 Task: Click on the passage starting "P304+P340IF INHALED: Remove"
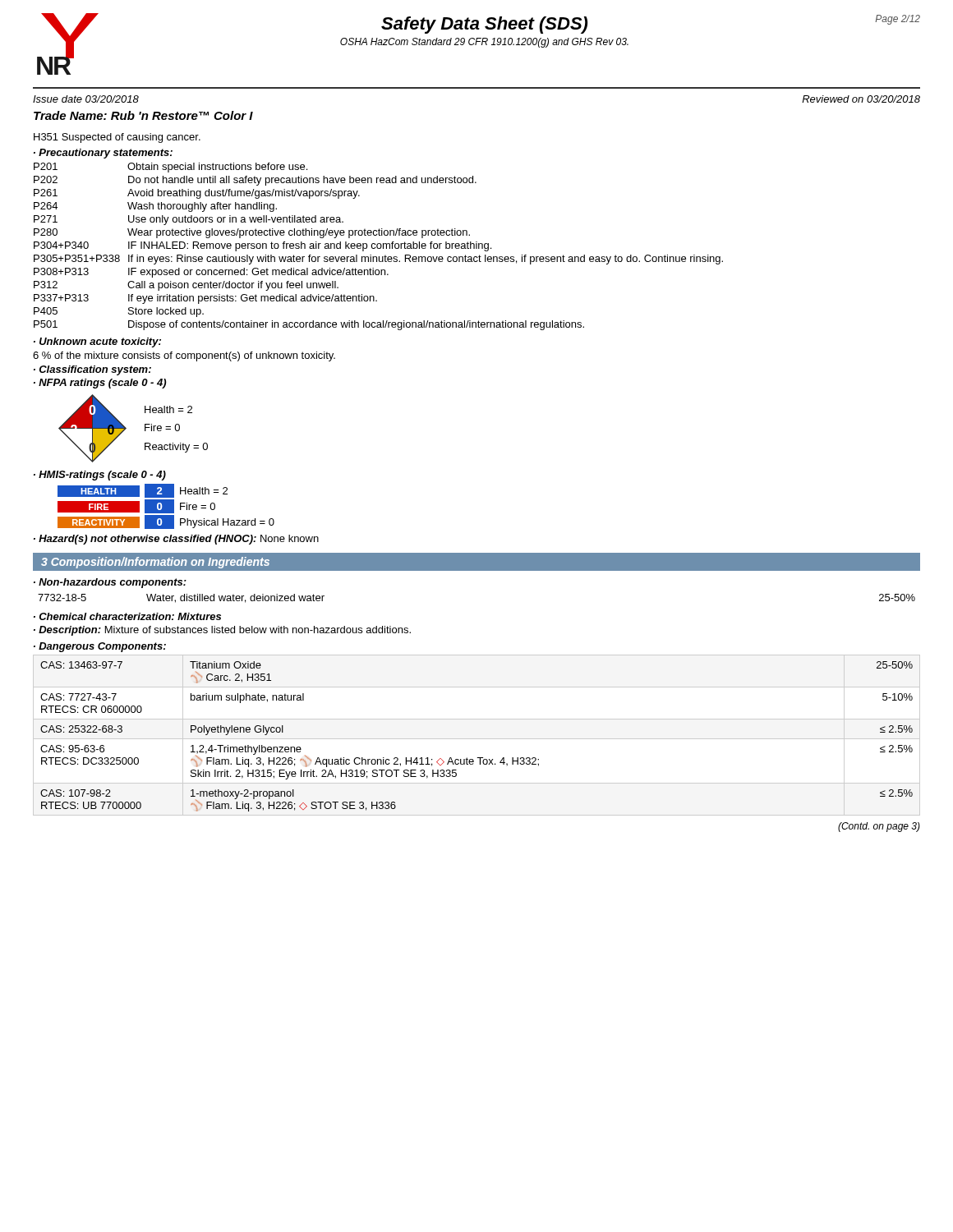click(x=263, y=245)
